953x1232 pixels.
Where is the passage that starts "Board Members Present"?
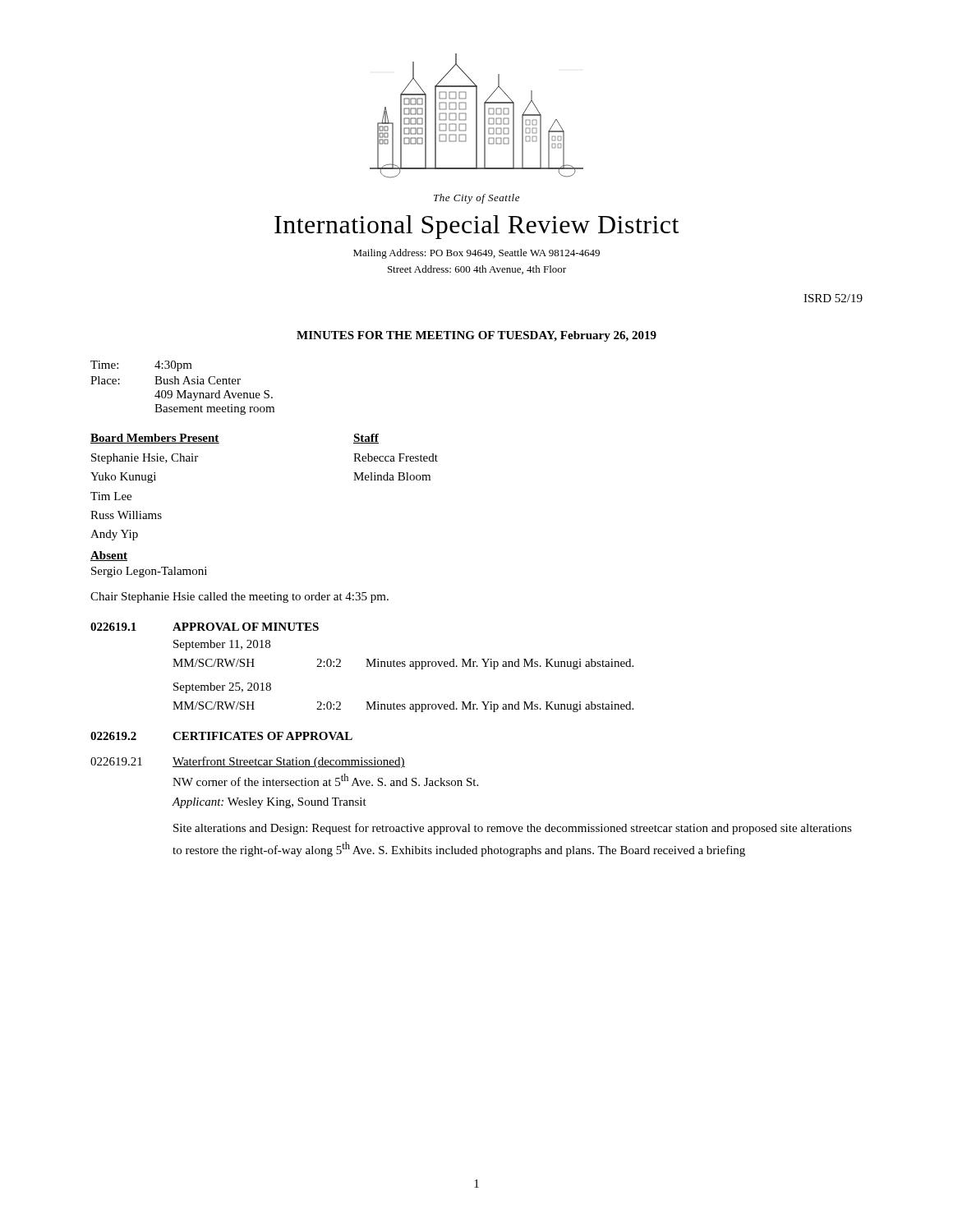pos(155,438)
